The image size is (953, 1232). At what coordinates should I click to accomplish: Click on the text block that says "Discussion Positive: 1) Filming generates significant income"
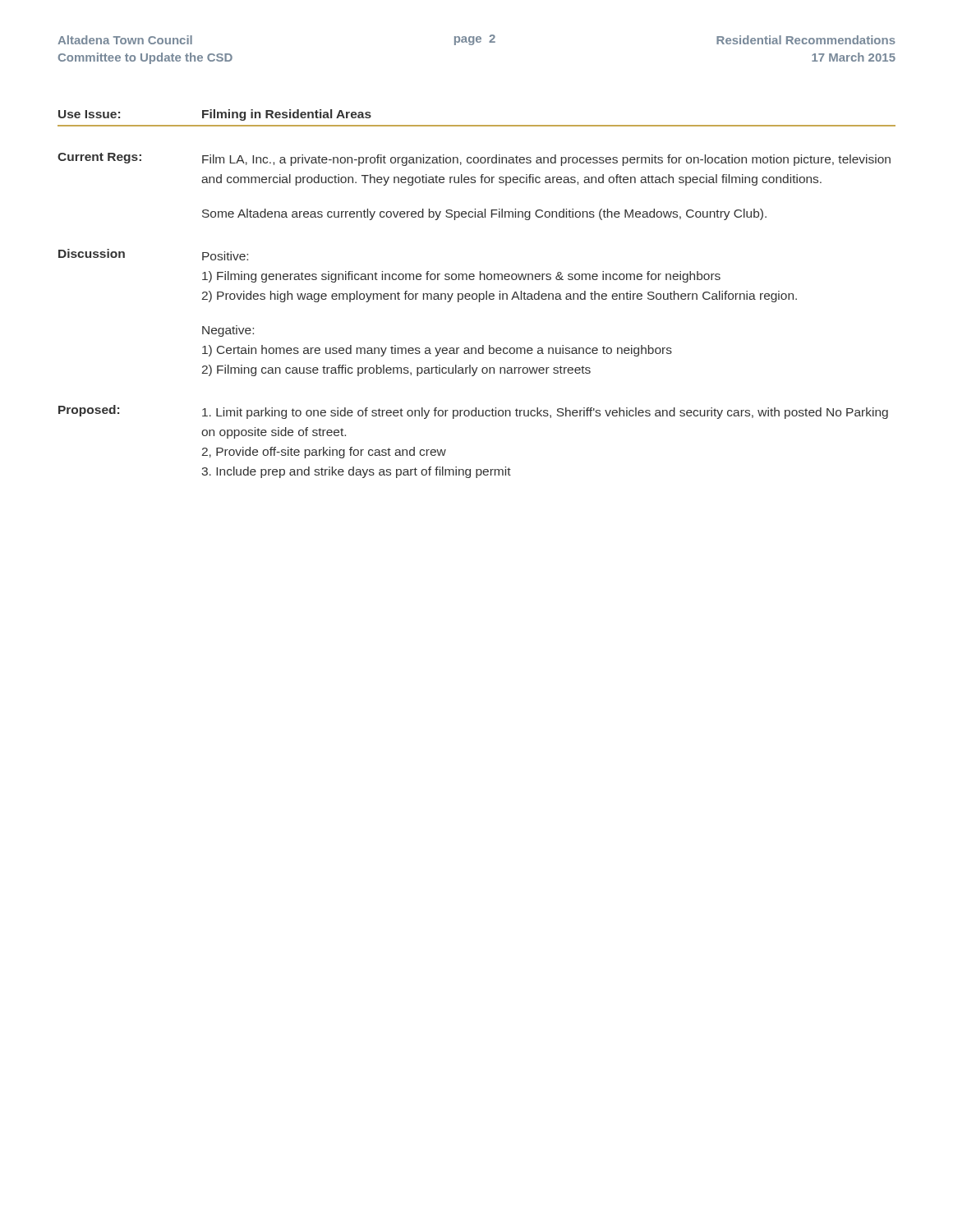coord(476,313)
